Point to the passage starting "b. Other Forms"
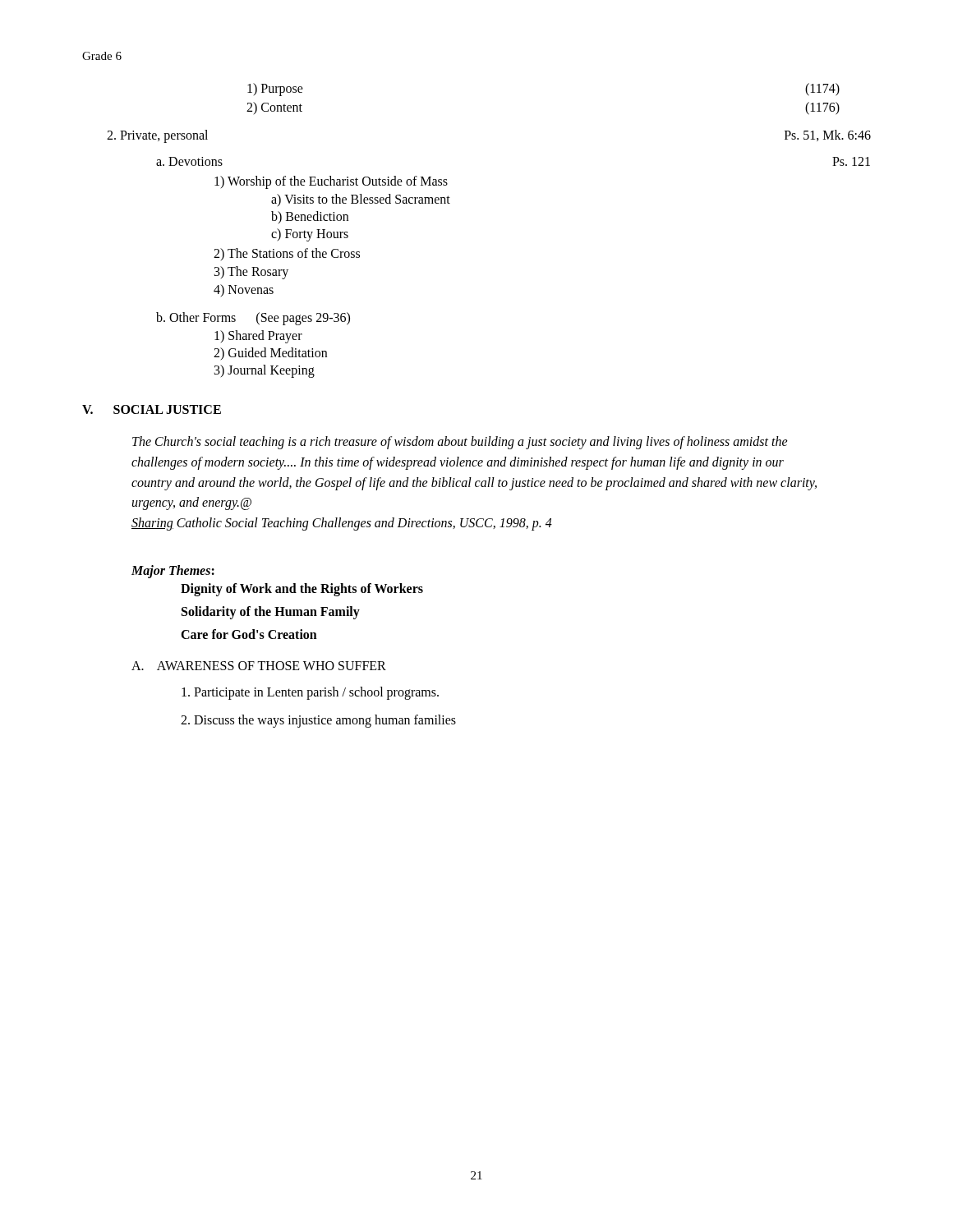 click(253, 317)
